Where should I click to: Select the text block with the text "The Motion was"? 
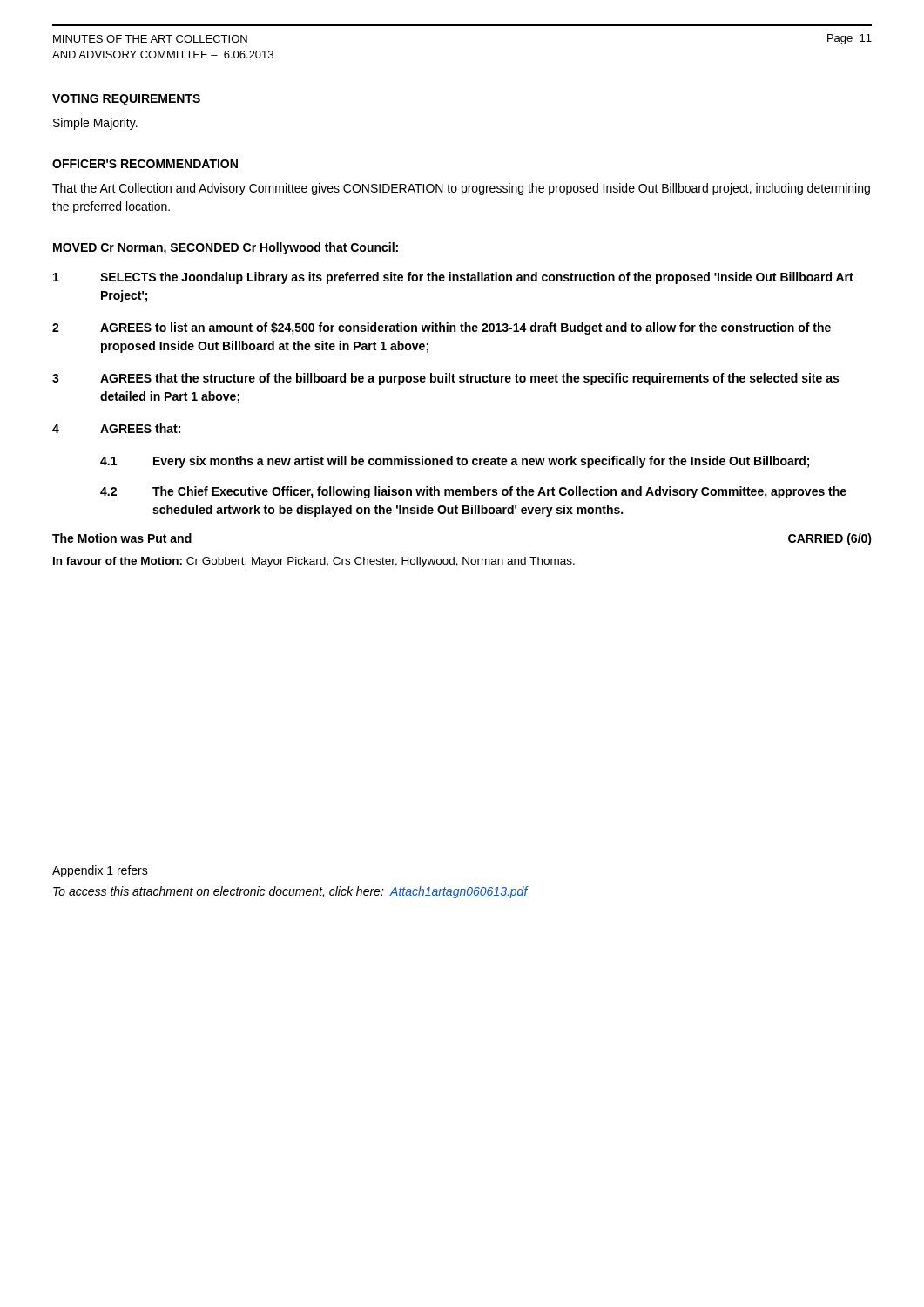pyautogui.click(x=115, y=539)
